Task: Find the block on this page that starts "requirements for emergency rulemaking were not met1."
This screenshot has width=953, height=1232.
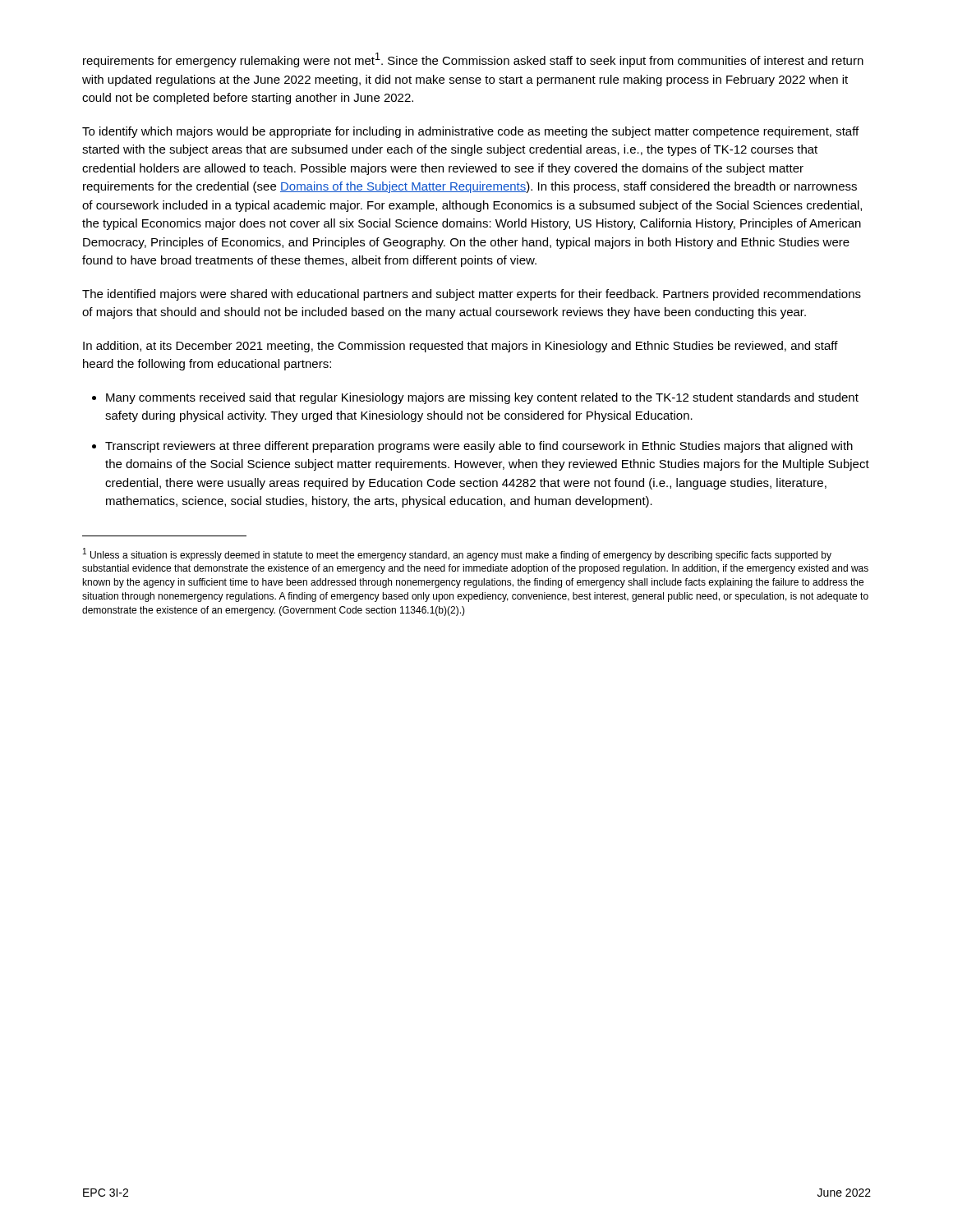Action: coord(473,78)
